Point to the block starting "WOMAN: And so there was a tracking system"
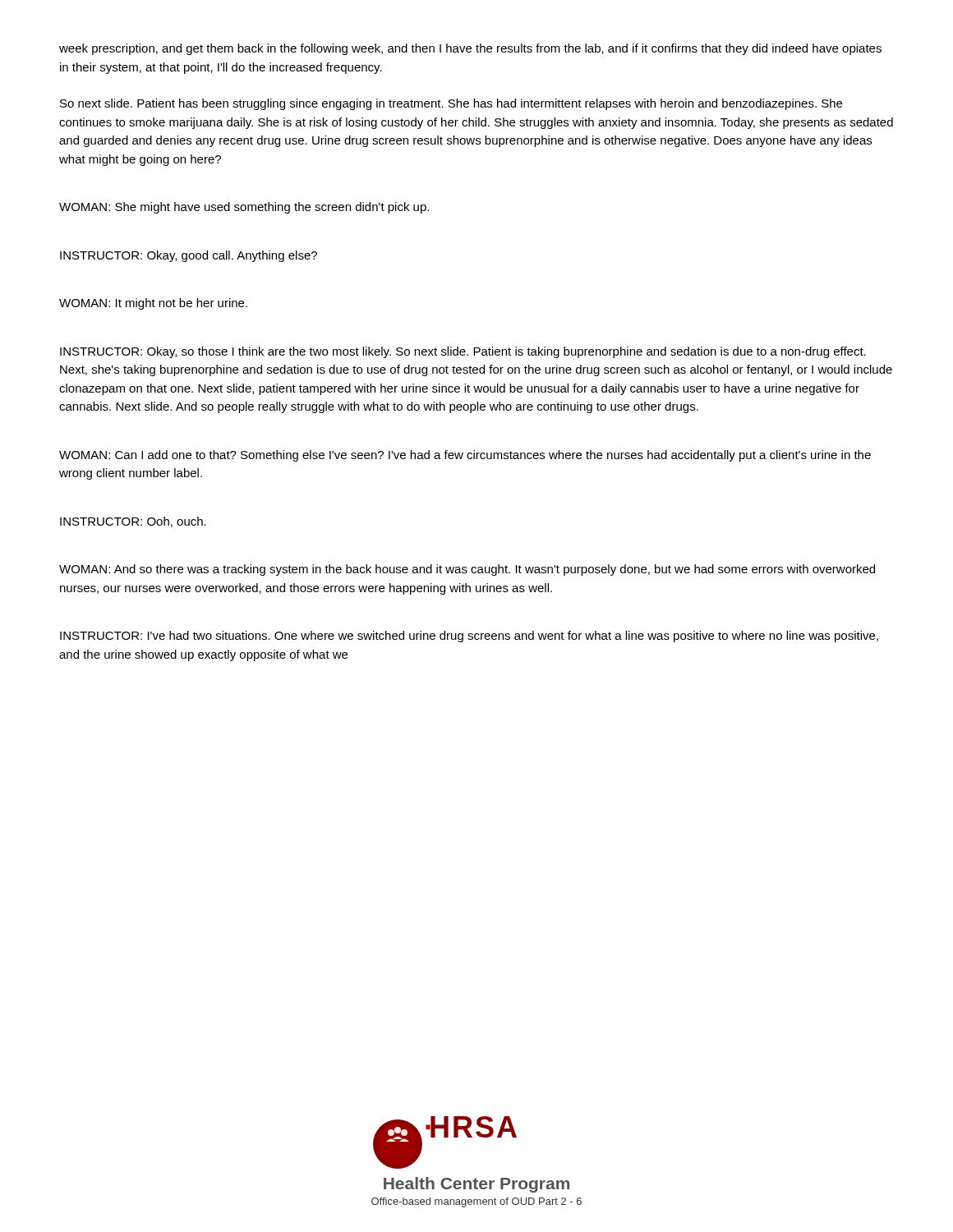The image size is (953, 1232). pos(468,578)
